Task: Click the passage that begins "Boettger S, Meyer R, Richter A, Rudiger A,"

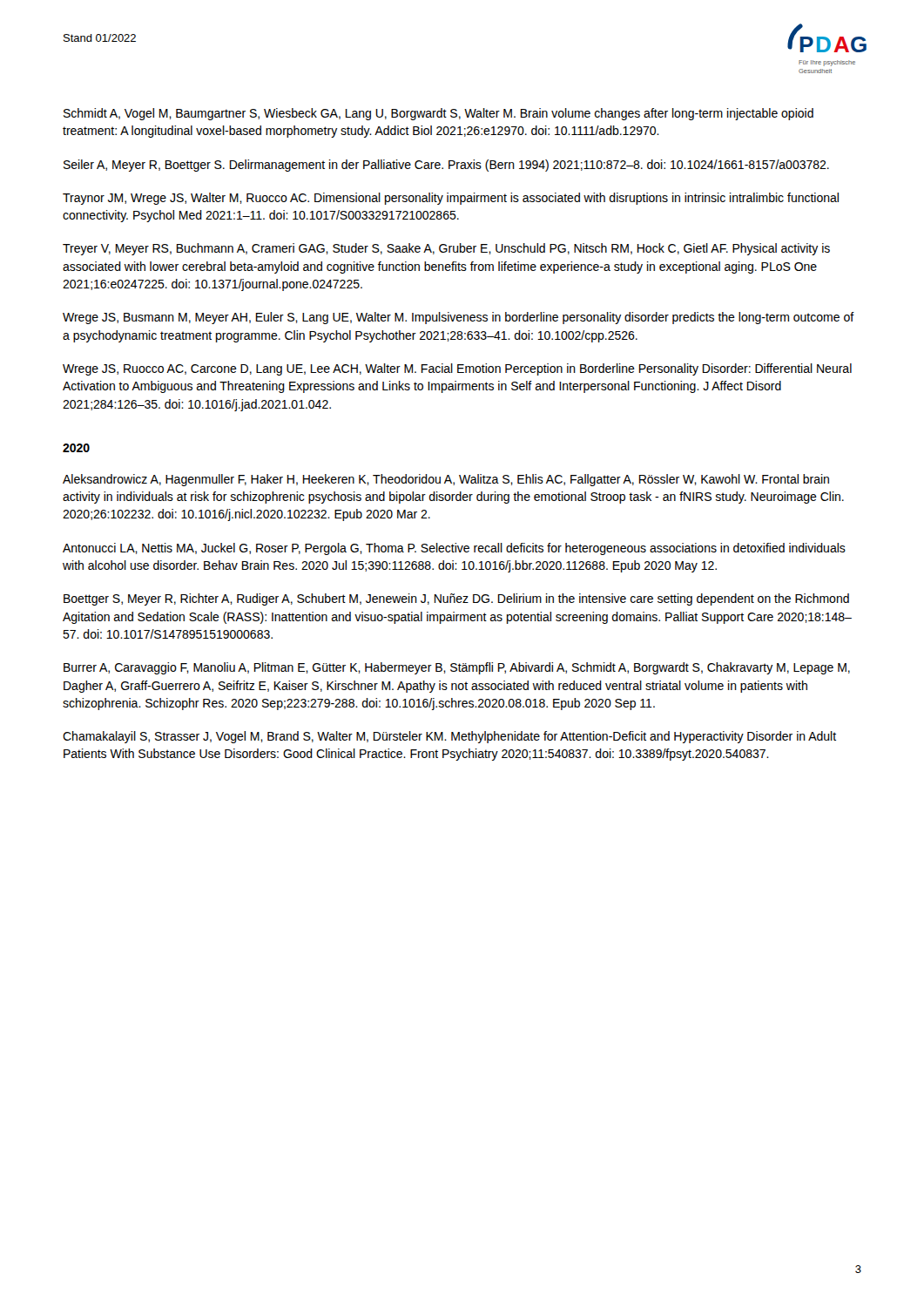Action: coord(457,617)
